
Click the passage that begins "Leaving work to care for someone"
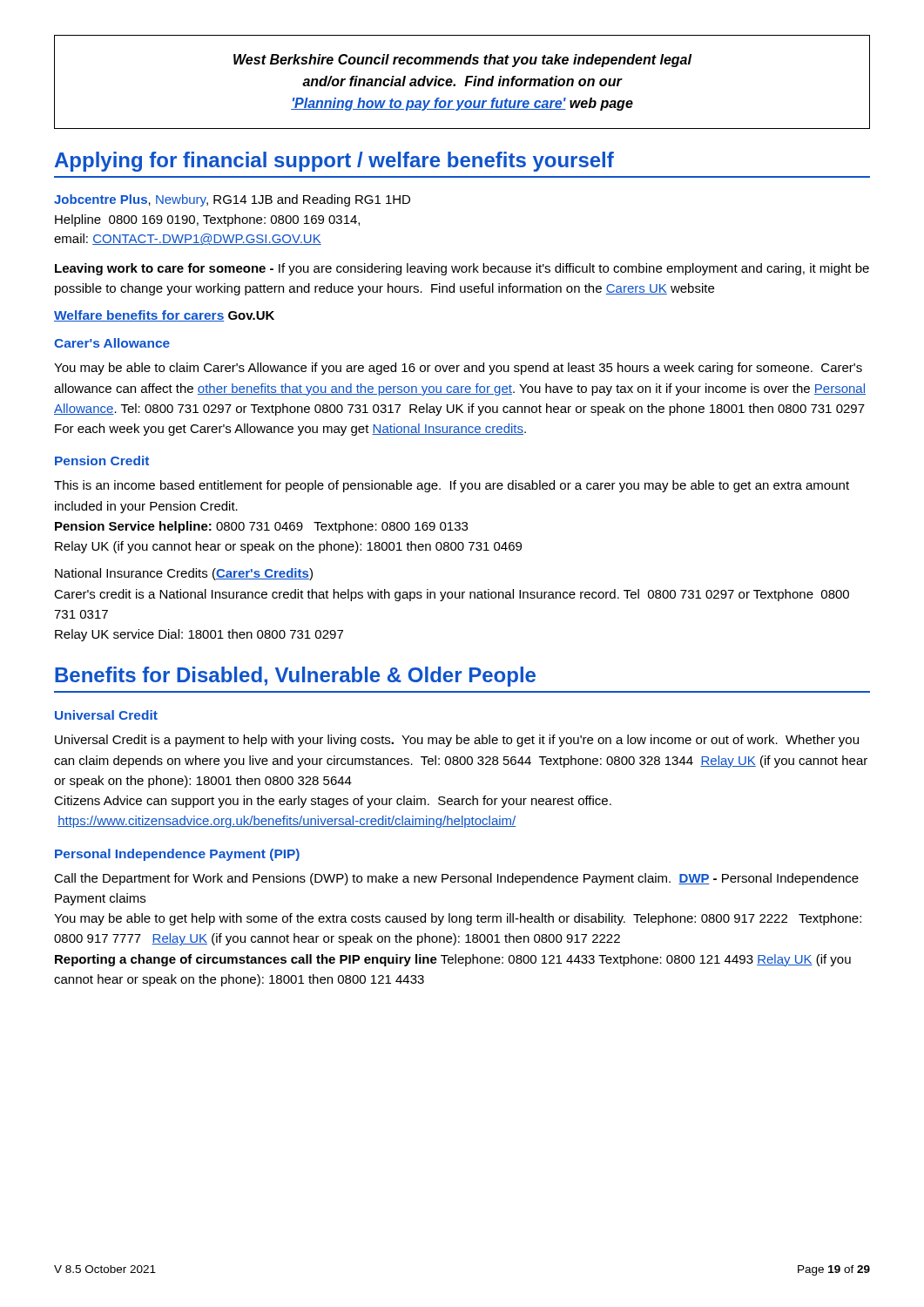pos(462,278)
